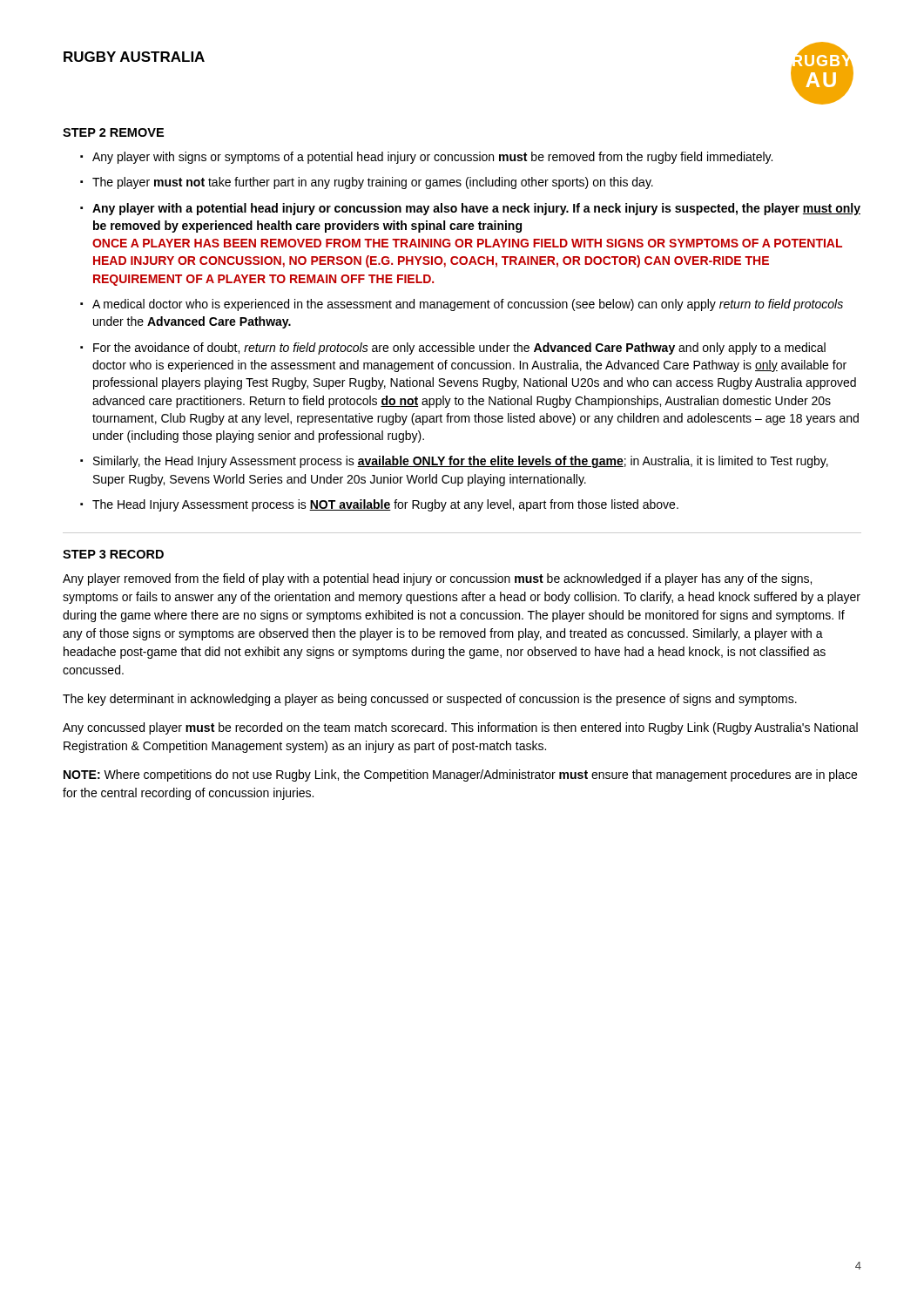Select the logo
The image size is (924, 1307).
[x=822, y=73]
